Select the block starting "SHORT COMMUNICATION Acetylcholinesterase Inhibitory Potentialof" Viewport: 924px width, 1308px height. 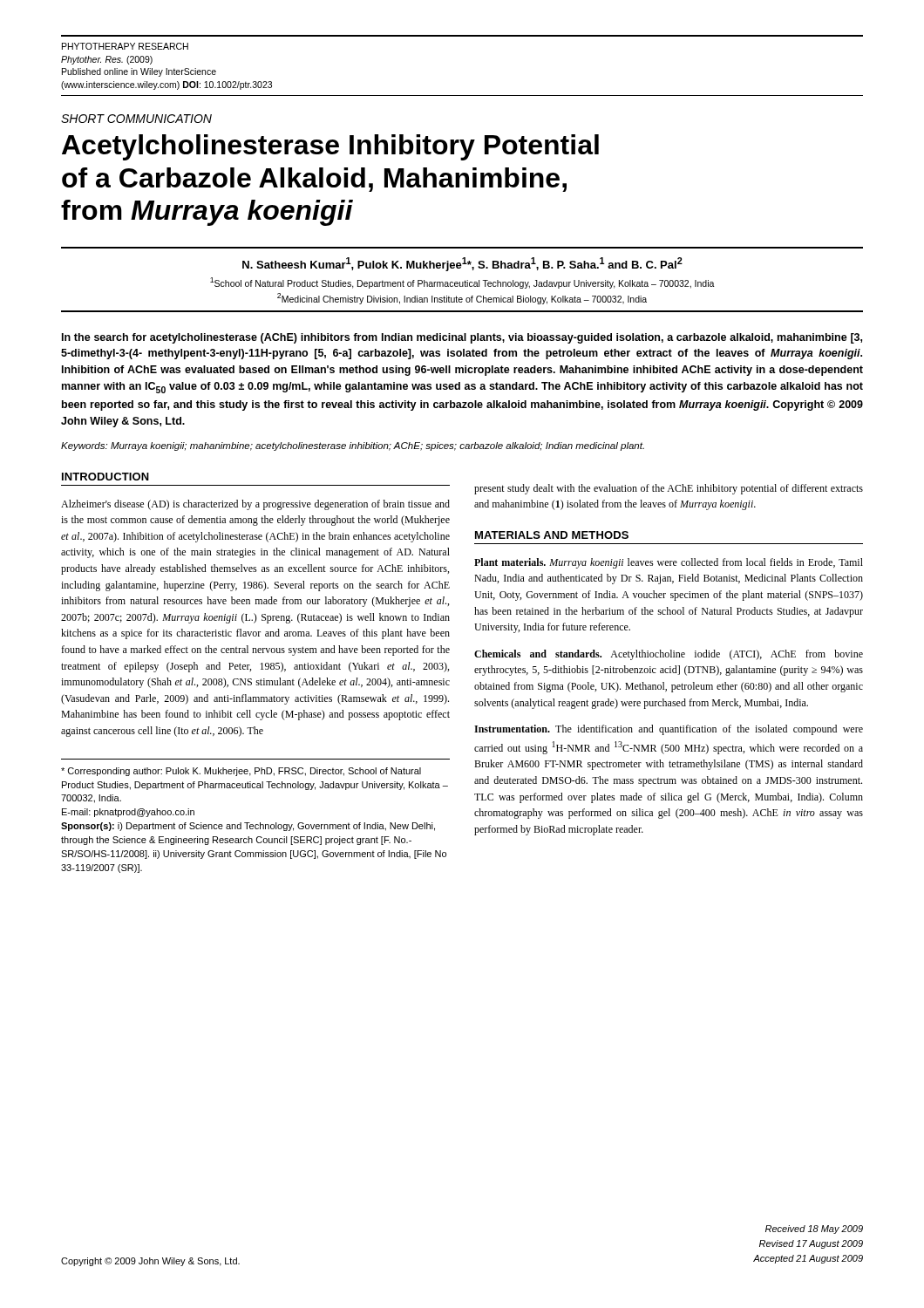(x=462, y=170)
